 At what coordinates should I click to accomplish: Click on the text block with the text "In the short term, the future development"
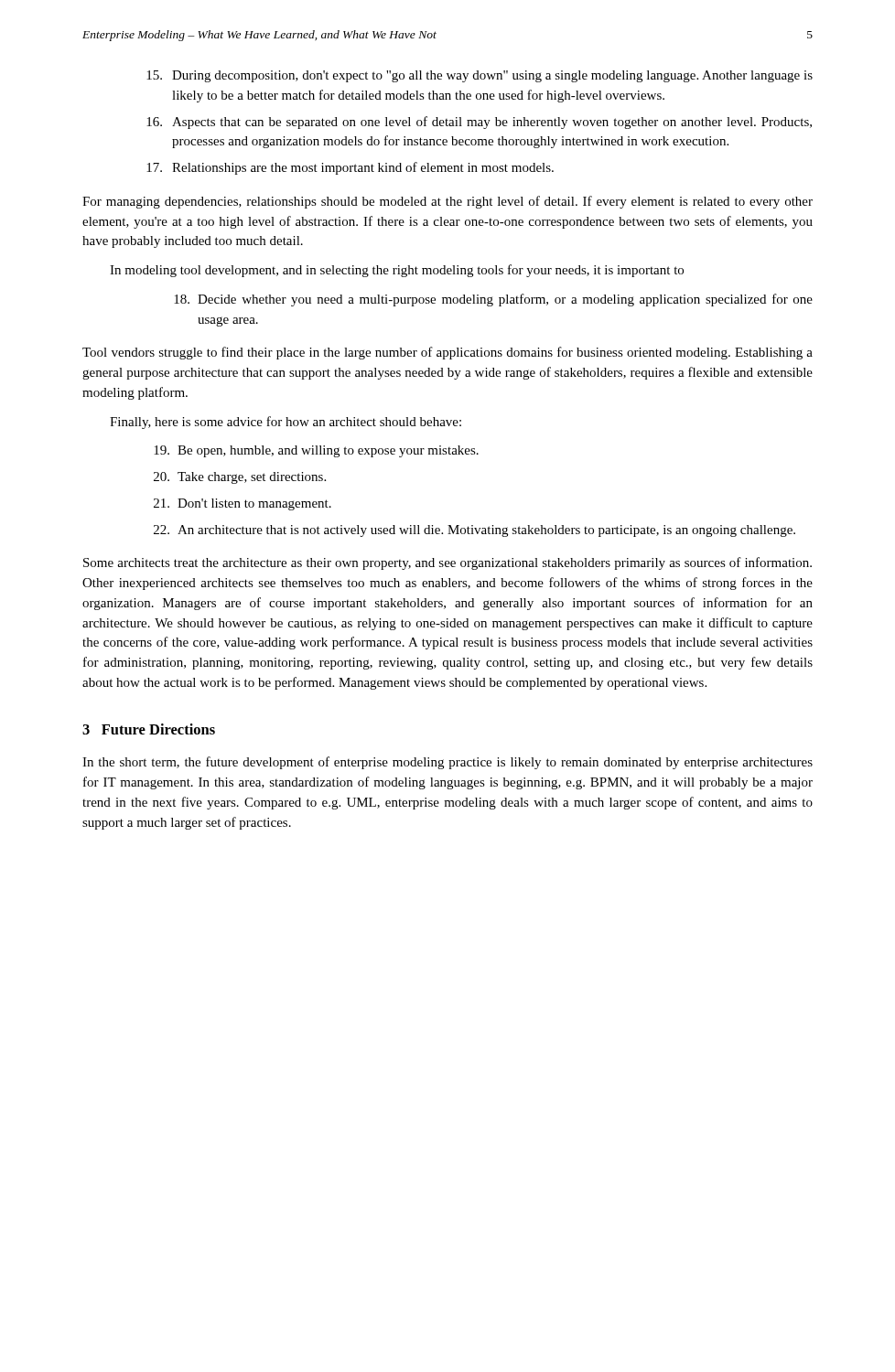pos(448,792)
